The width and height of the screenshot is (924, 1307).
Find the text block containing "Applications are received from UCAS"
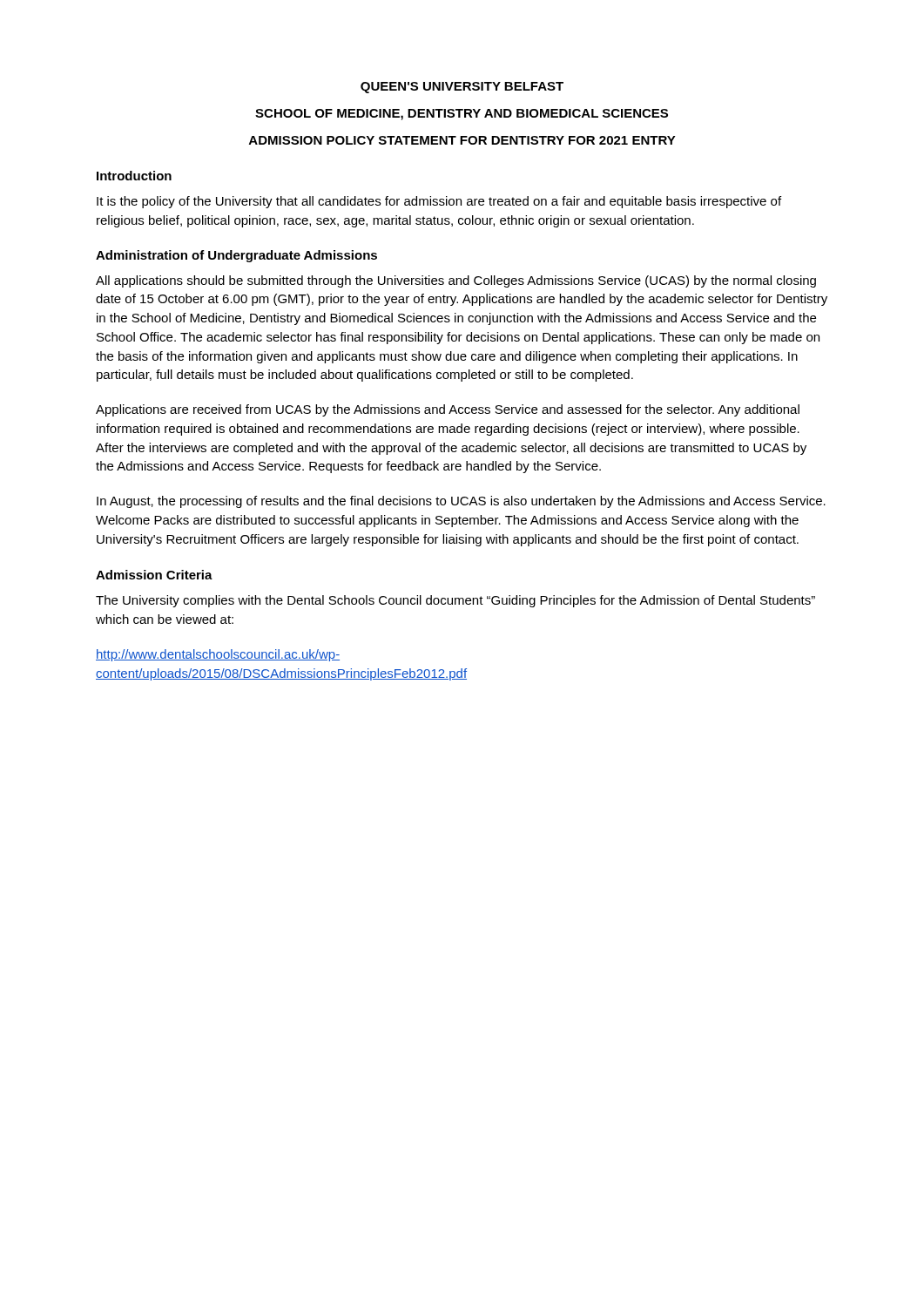coord(451,438)
